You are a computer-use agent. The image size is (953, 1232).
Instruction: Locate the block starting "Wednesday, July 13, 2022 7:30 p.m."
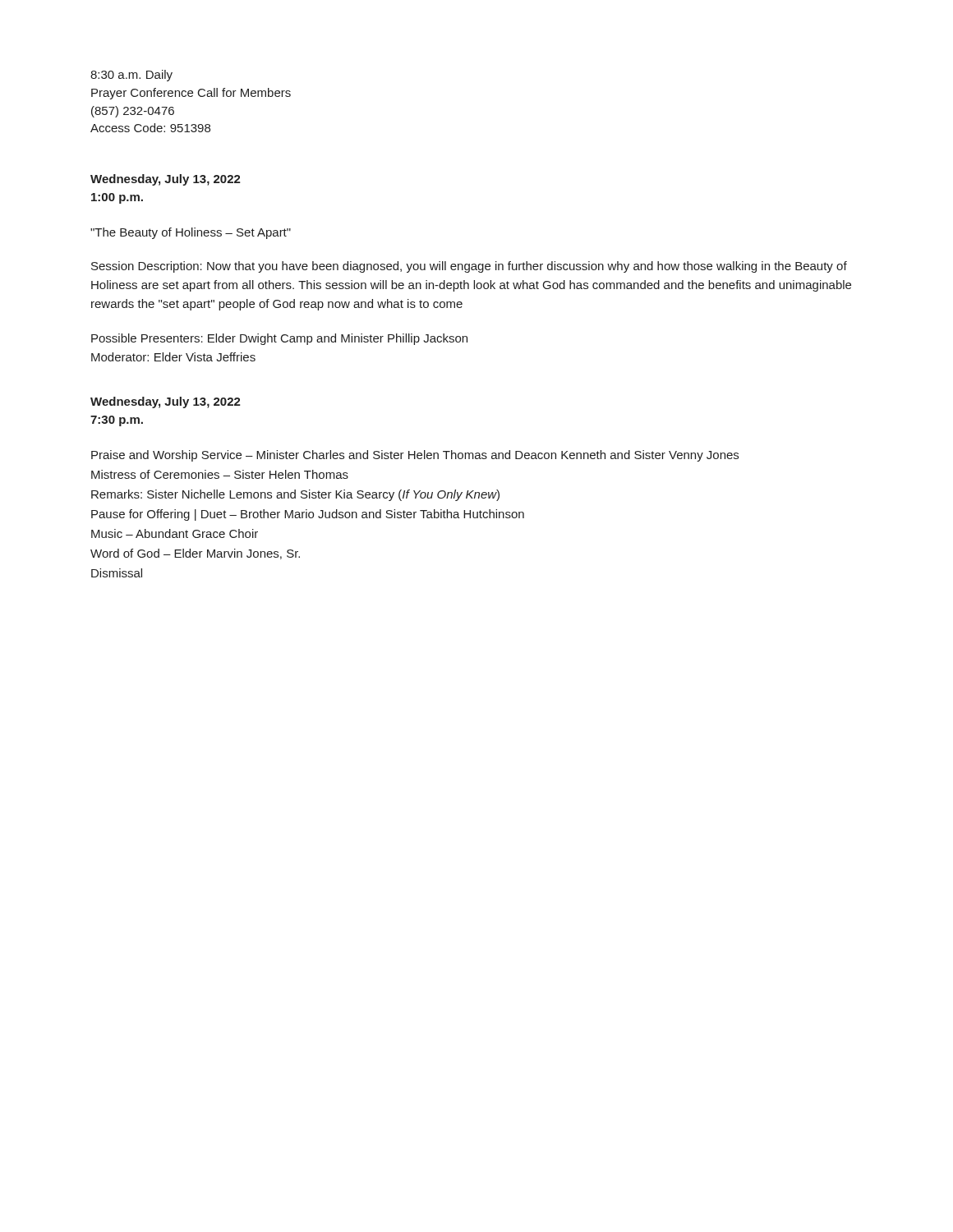point(165,410)
